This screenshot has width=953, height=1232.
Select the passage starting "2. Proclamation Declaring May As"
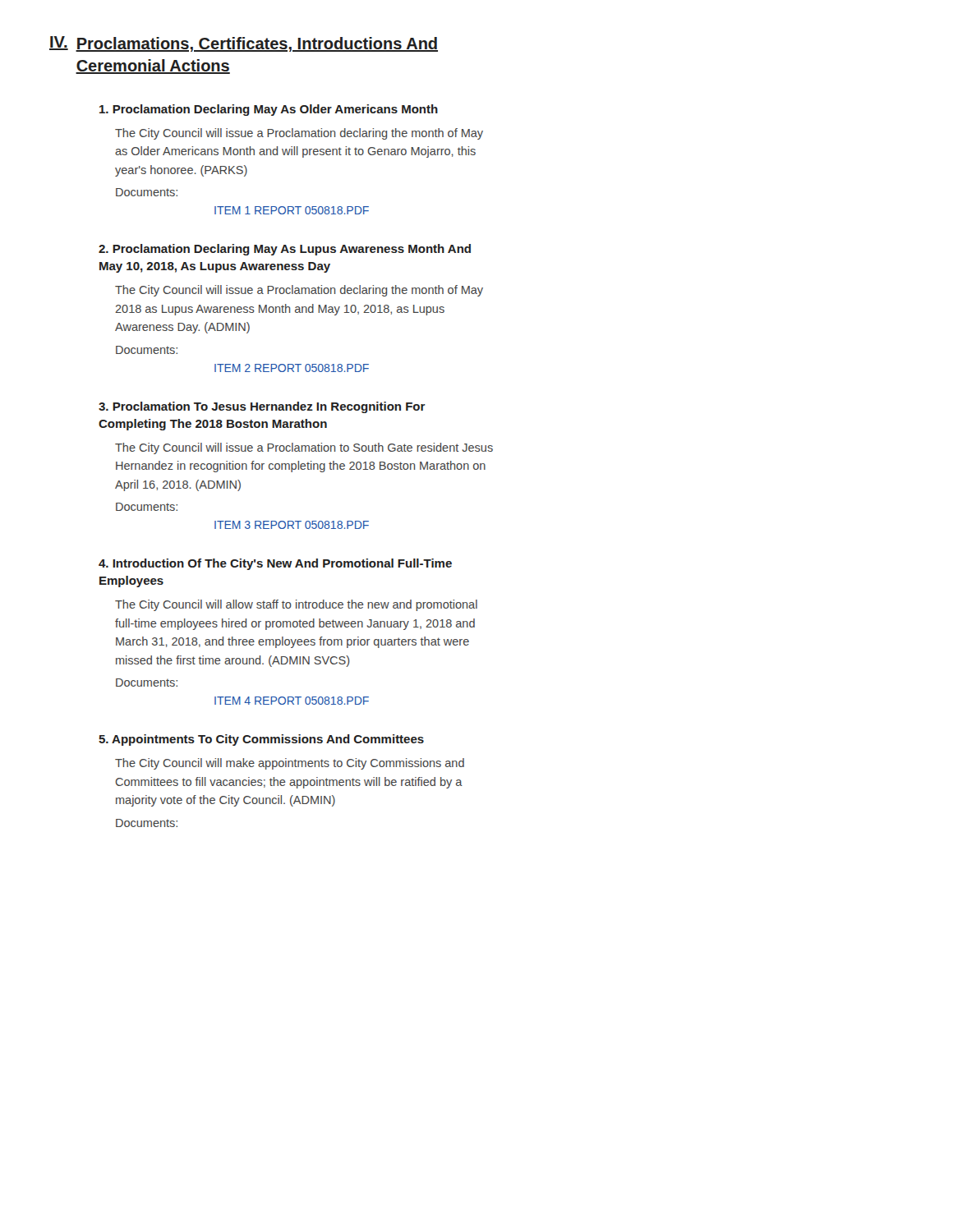(x=285, y=257)
